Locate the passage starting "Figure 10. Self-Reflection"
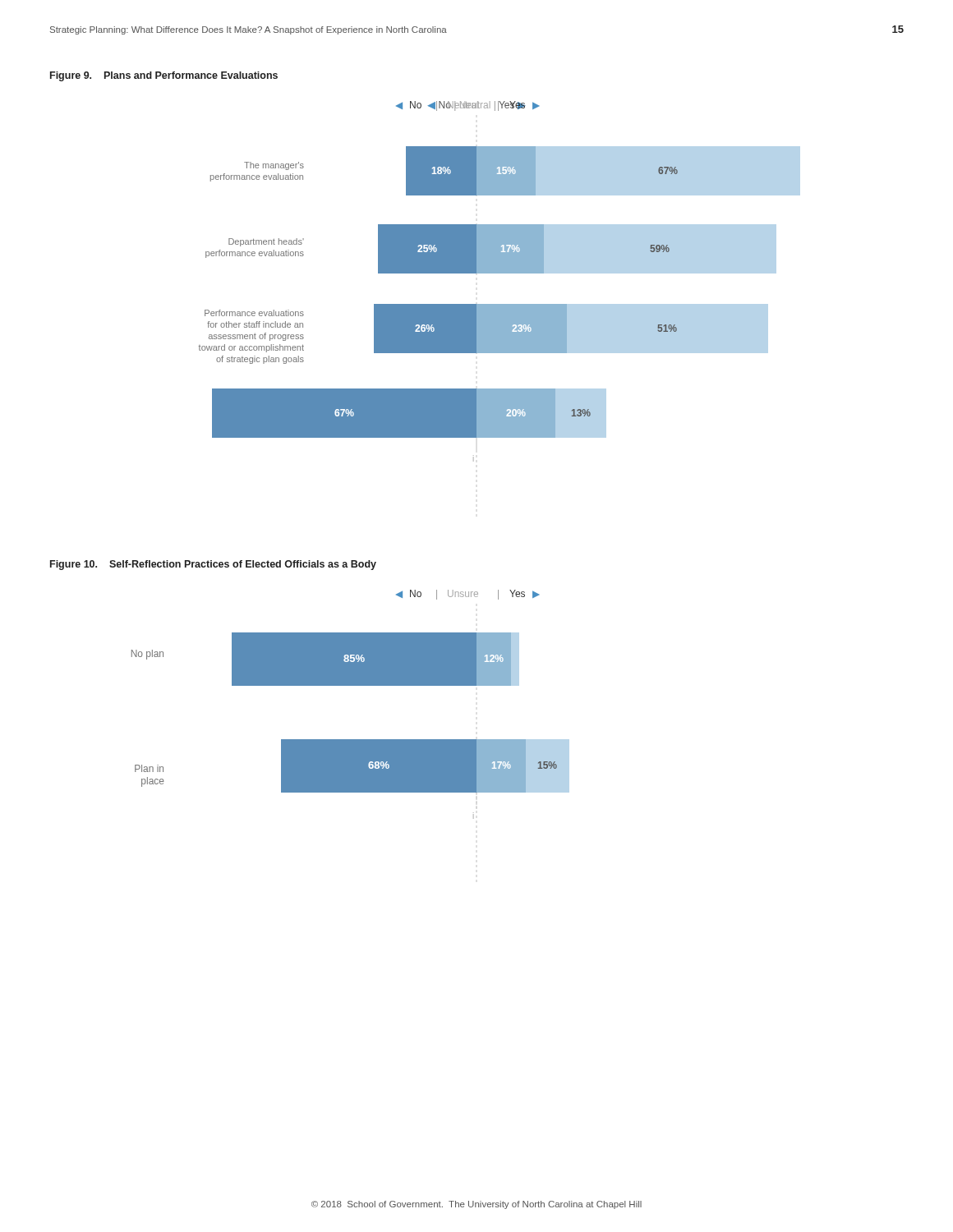The height and width of the screenshot is (1232, 953). (213, 564)
